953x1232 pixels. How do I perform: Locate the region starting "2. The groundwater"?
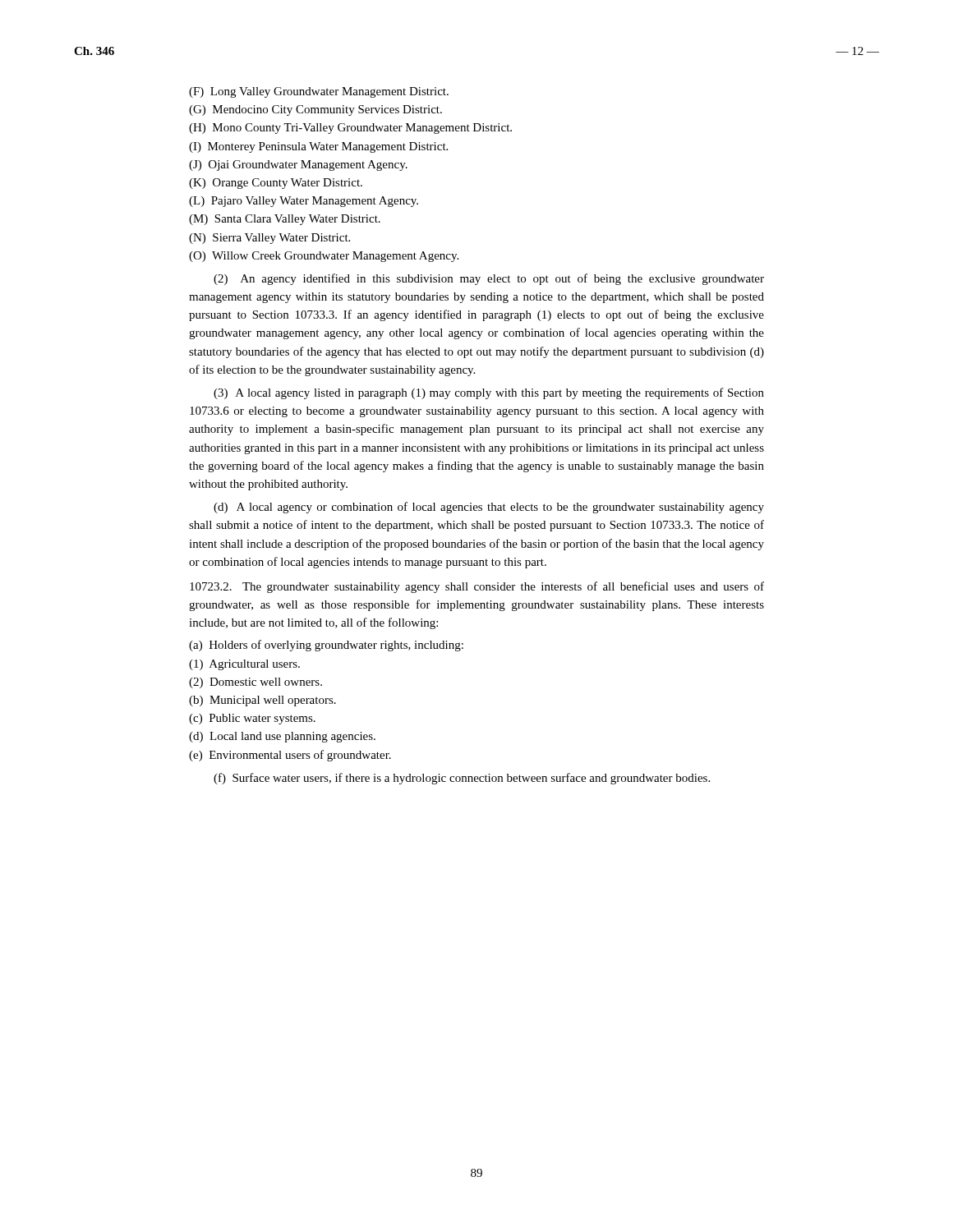[476, 605]
